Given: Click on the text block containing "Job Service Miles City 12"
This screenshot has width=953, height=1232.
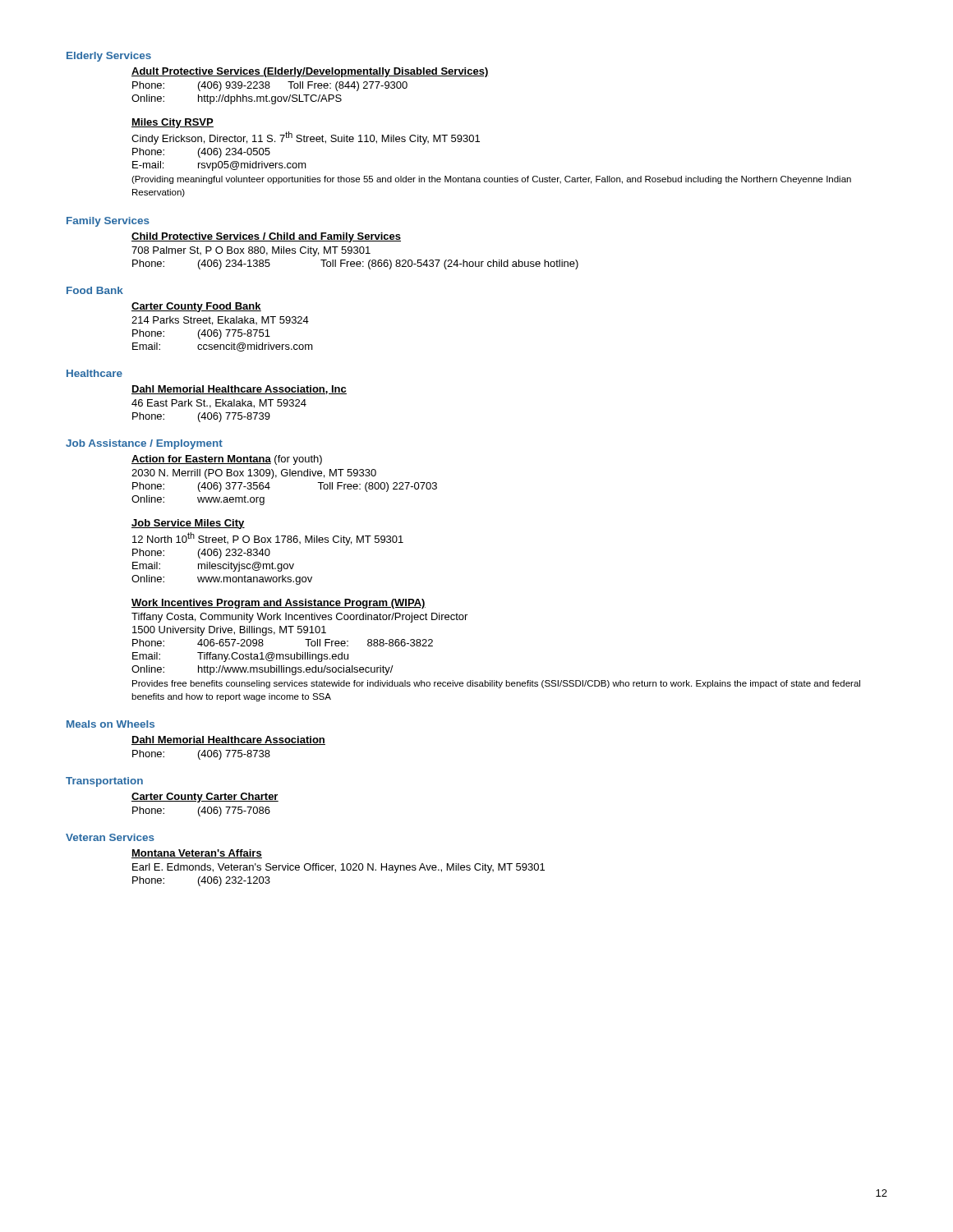Looking at the screenshot, I should click(x=188, y=524).
